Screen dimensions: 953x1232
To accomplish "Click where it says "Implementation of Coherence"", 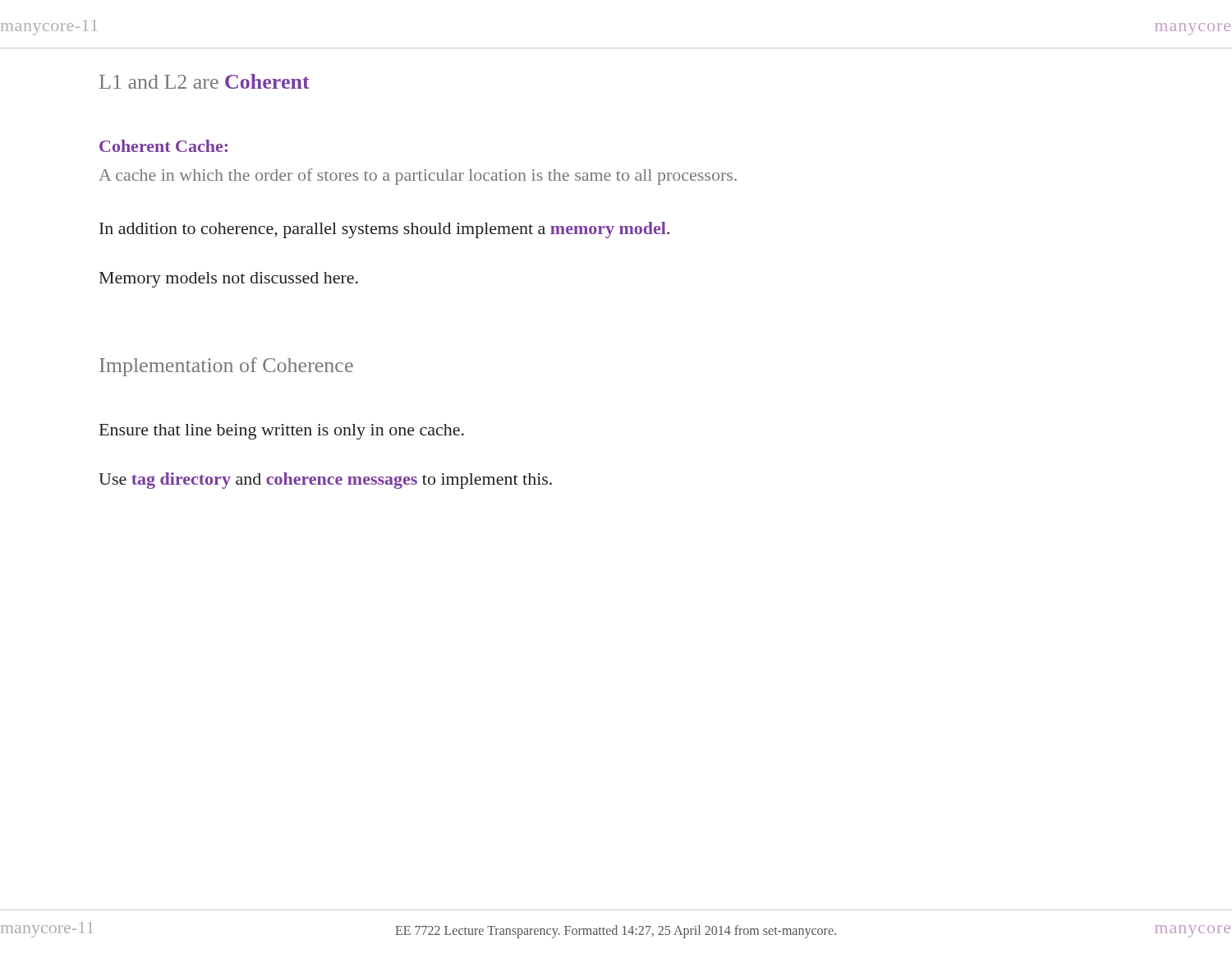I will click(x=226, y=365).
